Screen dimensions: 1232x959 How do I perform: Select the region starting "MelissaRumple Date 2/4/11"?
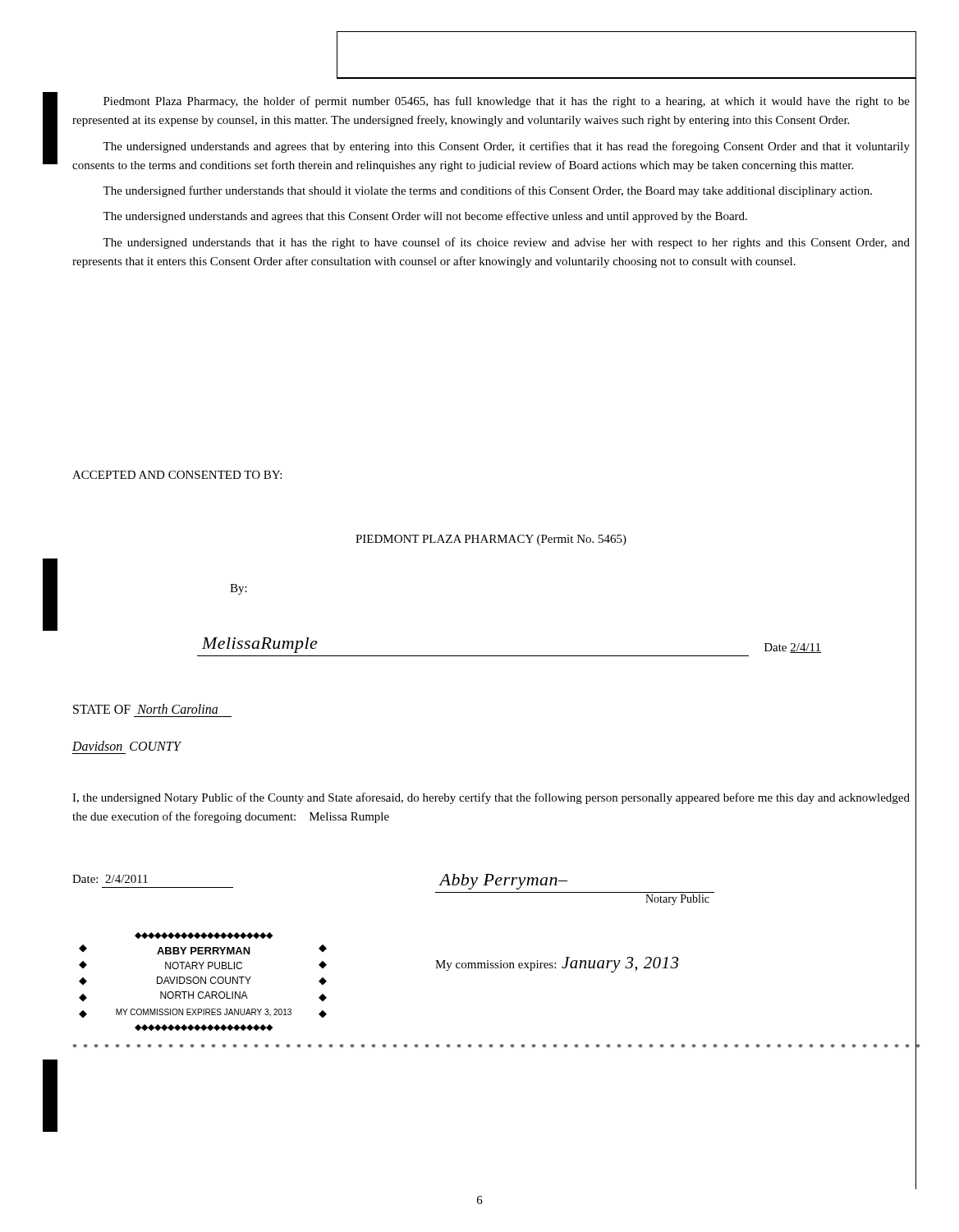pos(509,644)
